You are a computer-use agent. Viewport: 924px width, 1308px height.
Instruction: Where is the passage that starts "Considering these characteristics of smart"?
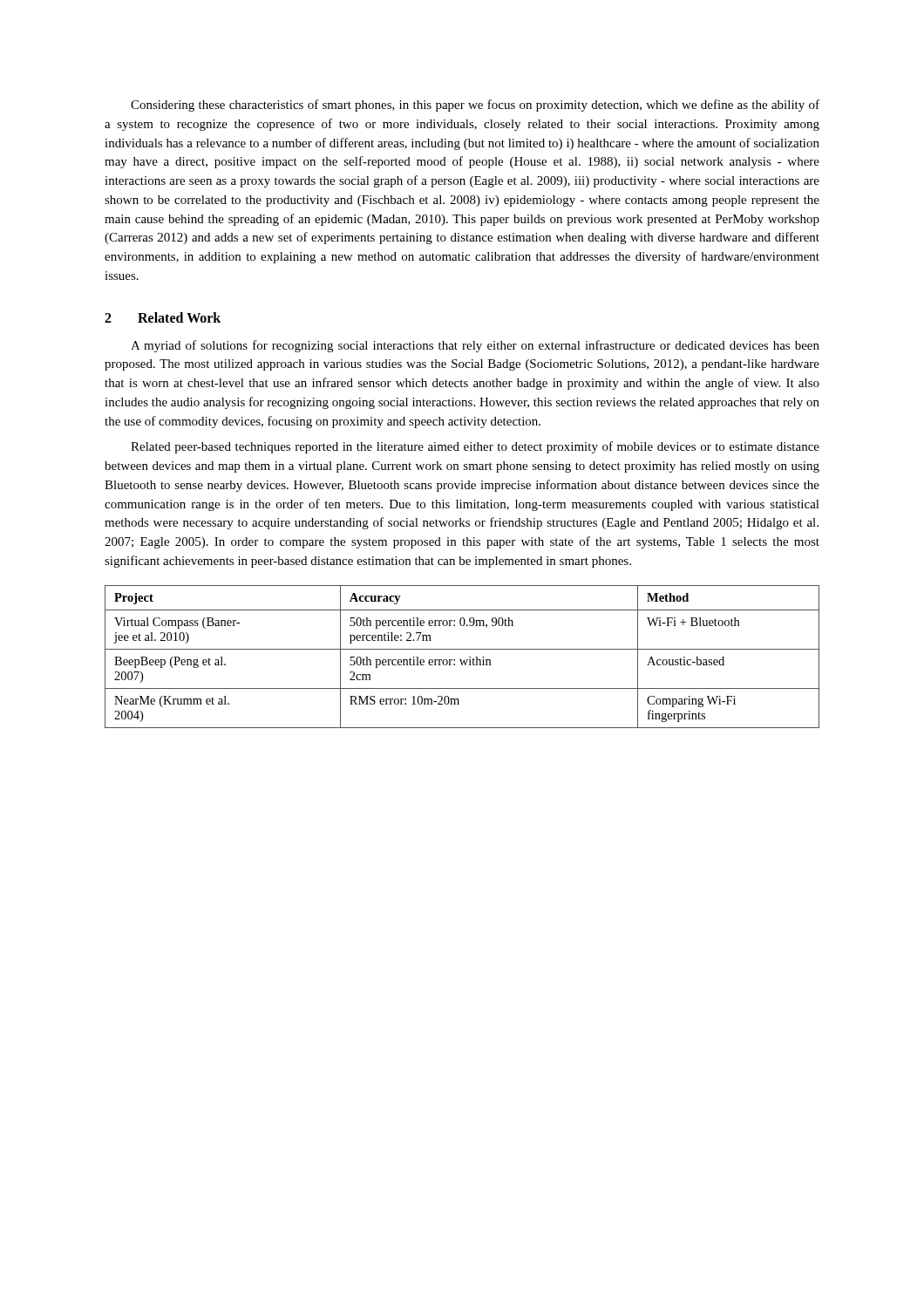pyautogui.click(x=462, y=191)
